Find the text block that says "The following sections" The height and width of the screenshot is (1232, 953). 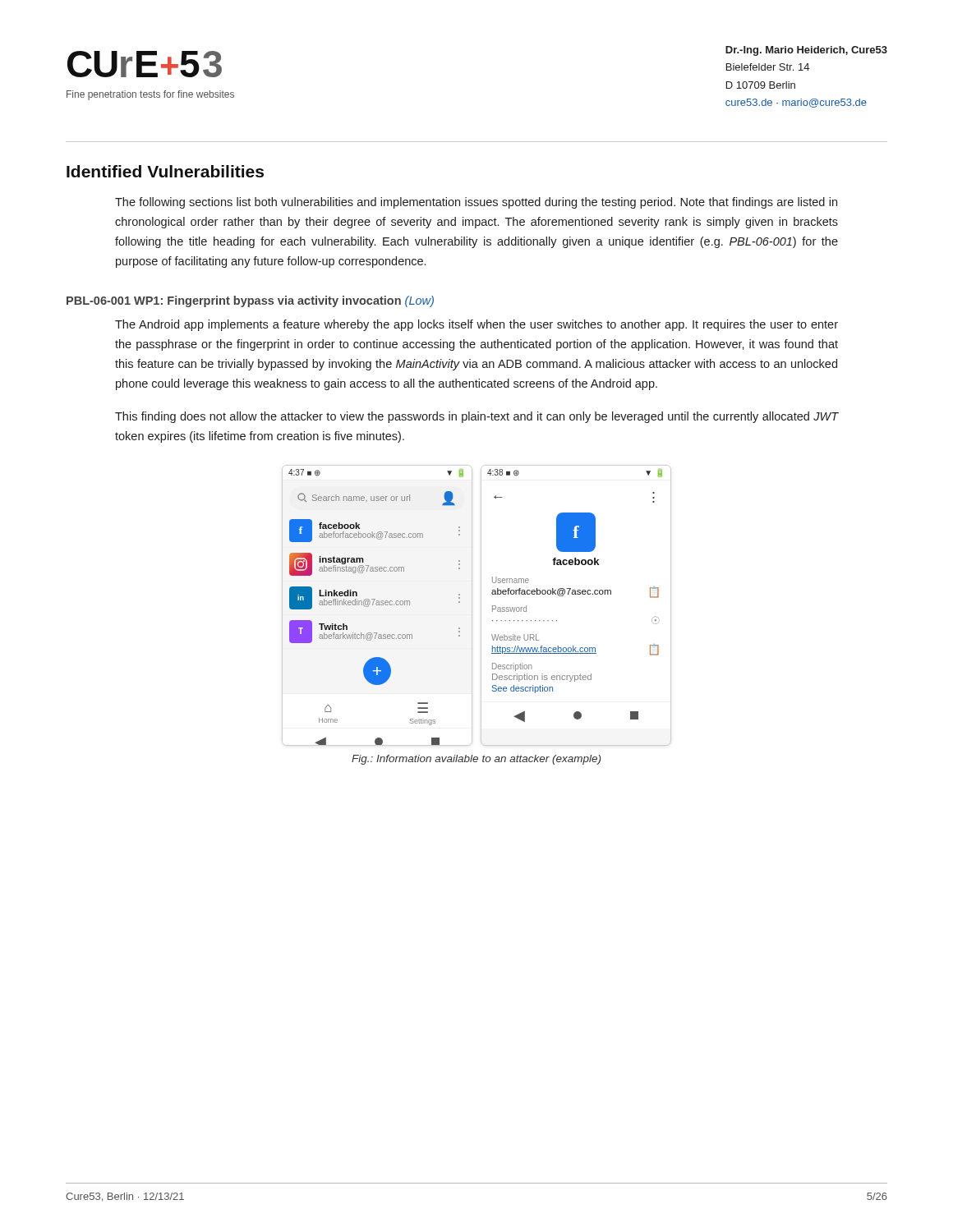(476, 231)
